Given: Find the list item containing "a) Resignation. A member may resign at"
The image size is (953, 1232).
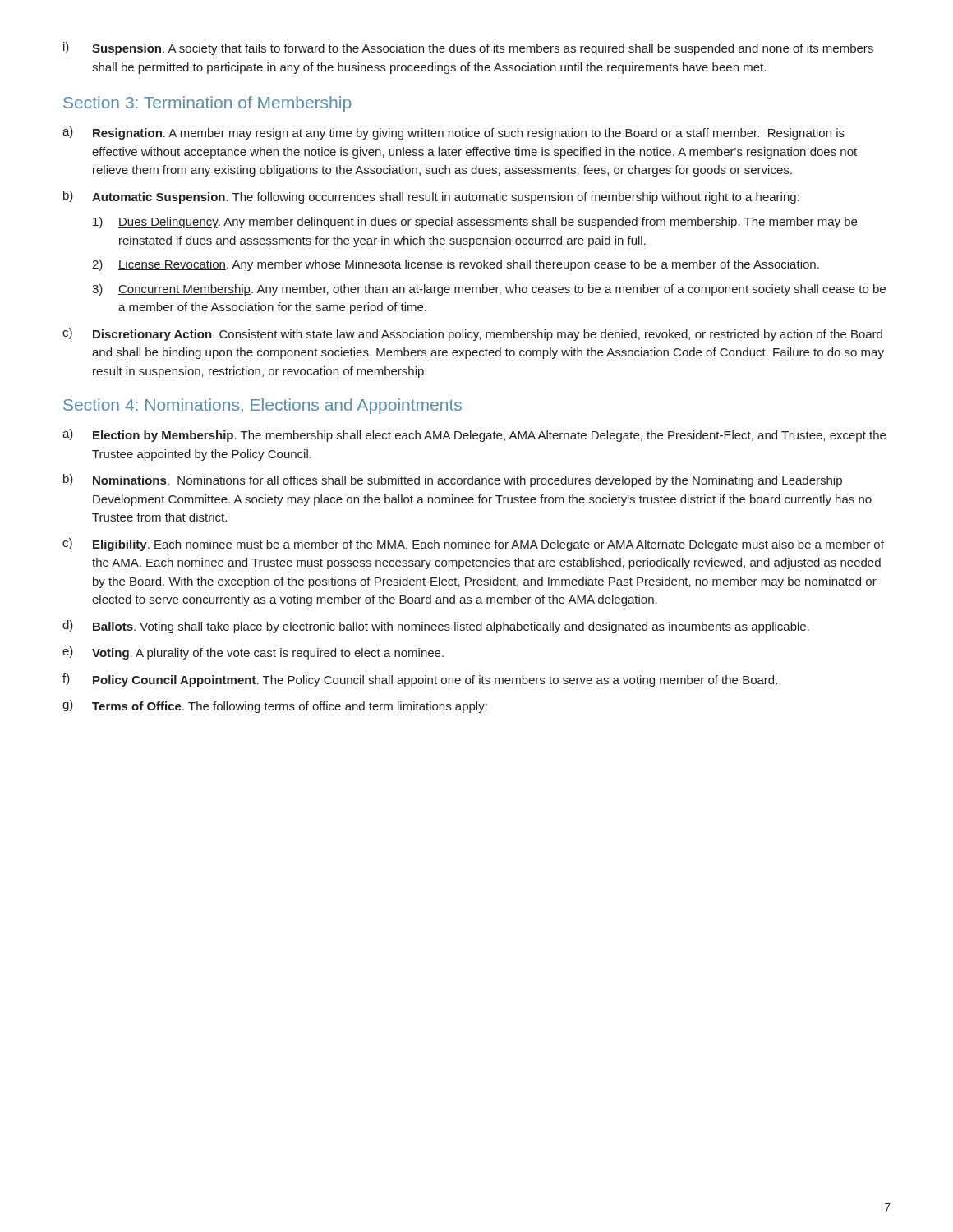Looking at the screenshot, I should pyautogui.click(x=476, y=152).
